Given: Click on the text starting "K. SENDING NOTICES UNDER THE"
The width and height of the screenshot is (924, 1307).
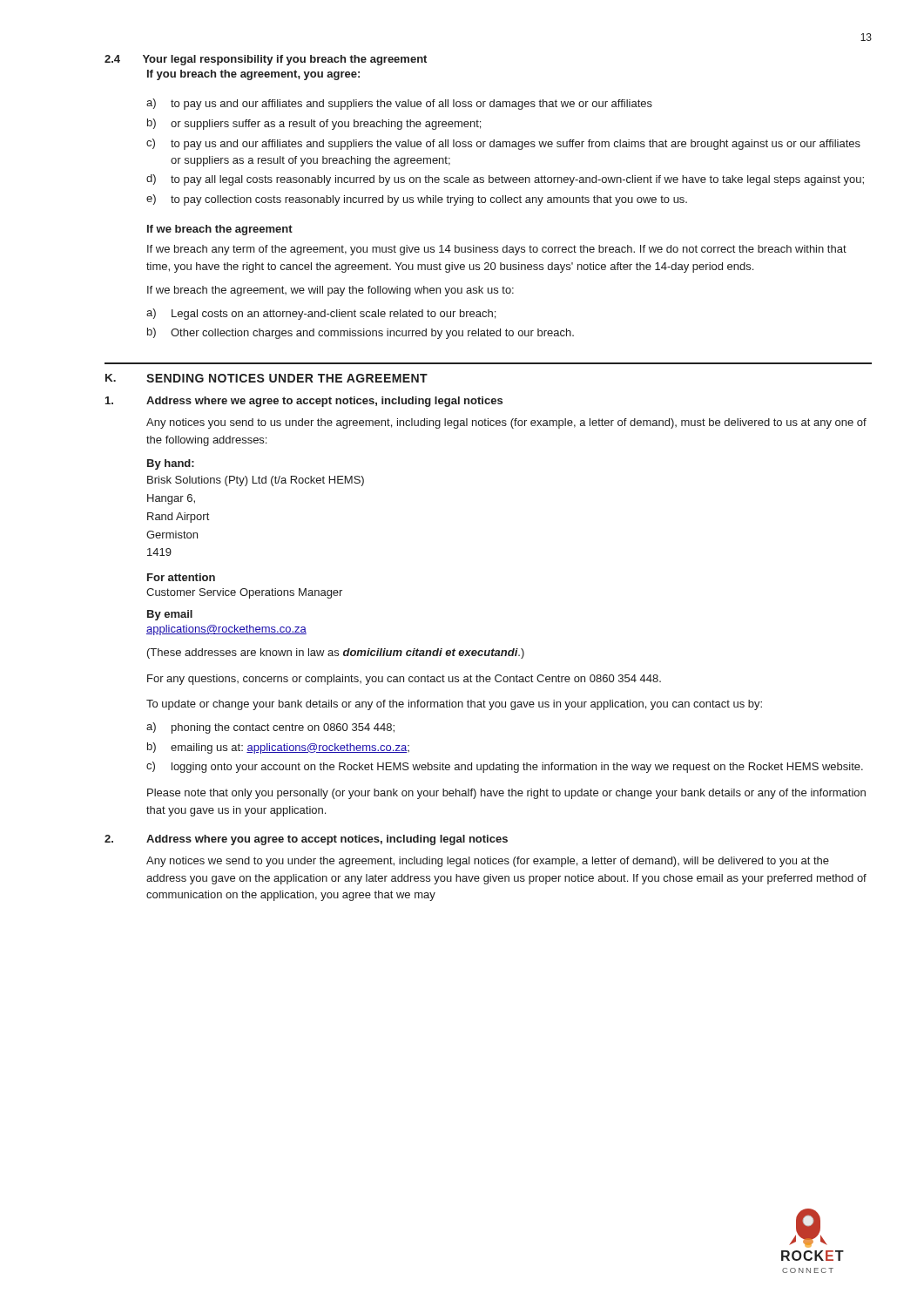Looking at the screenshot, I should point(266,378).
